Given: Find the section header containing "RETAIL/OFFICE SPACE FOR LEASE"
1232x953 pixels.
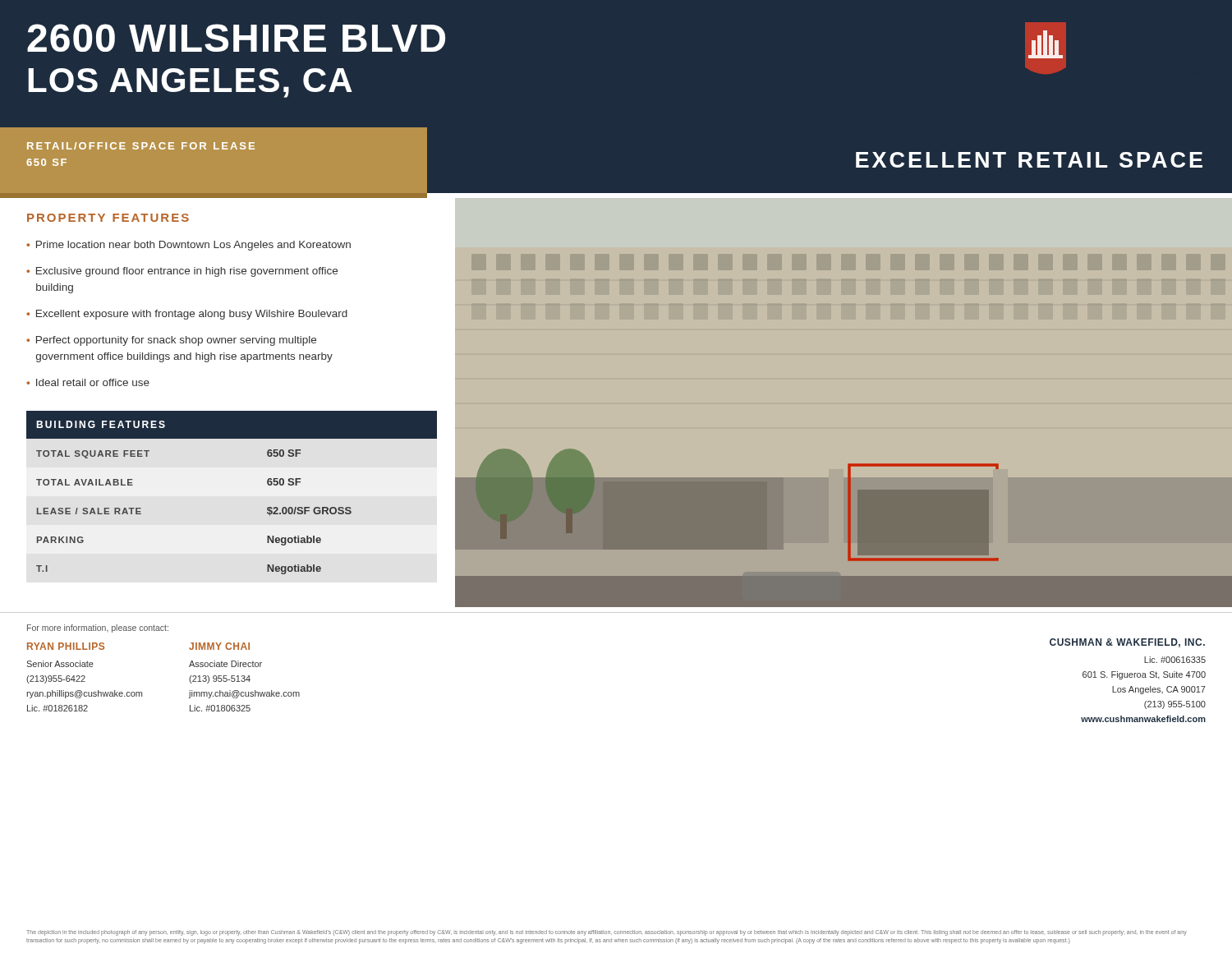Looking at the screenshot, I should pos(142,154).
